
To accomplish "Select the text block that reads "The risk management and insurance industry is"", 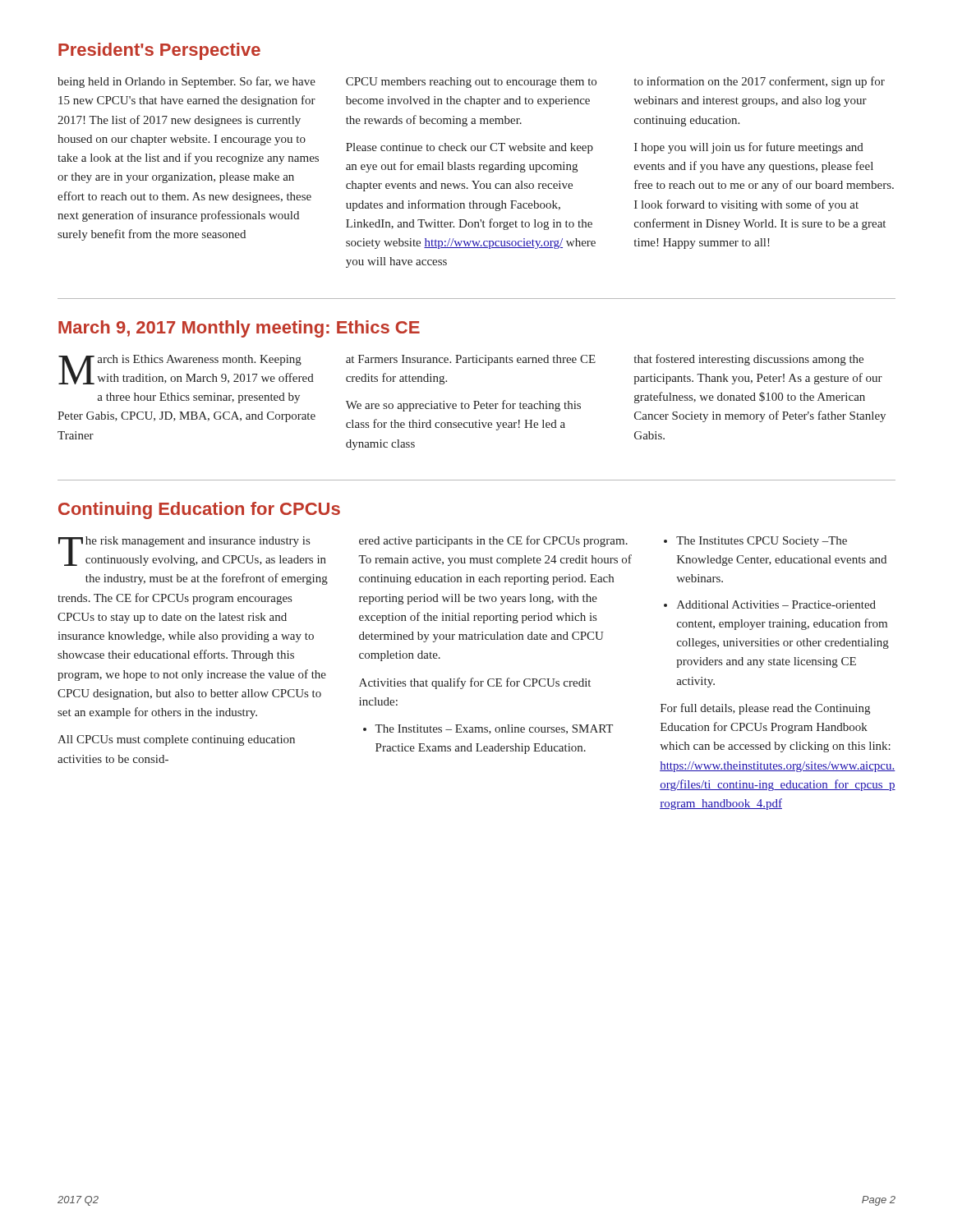I will click(476, 676).
